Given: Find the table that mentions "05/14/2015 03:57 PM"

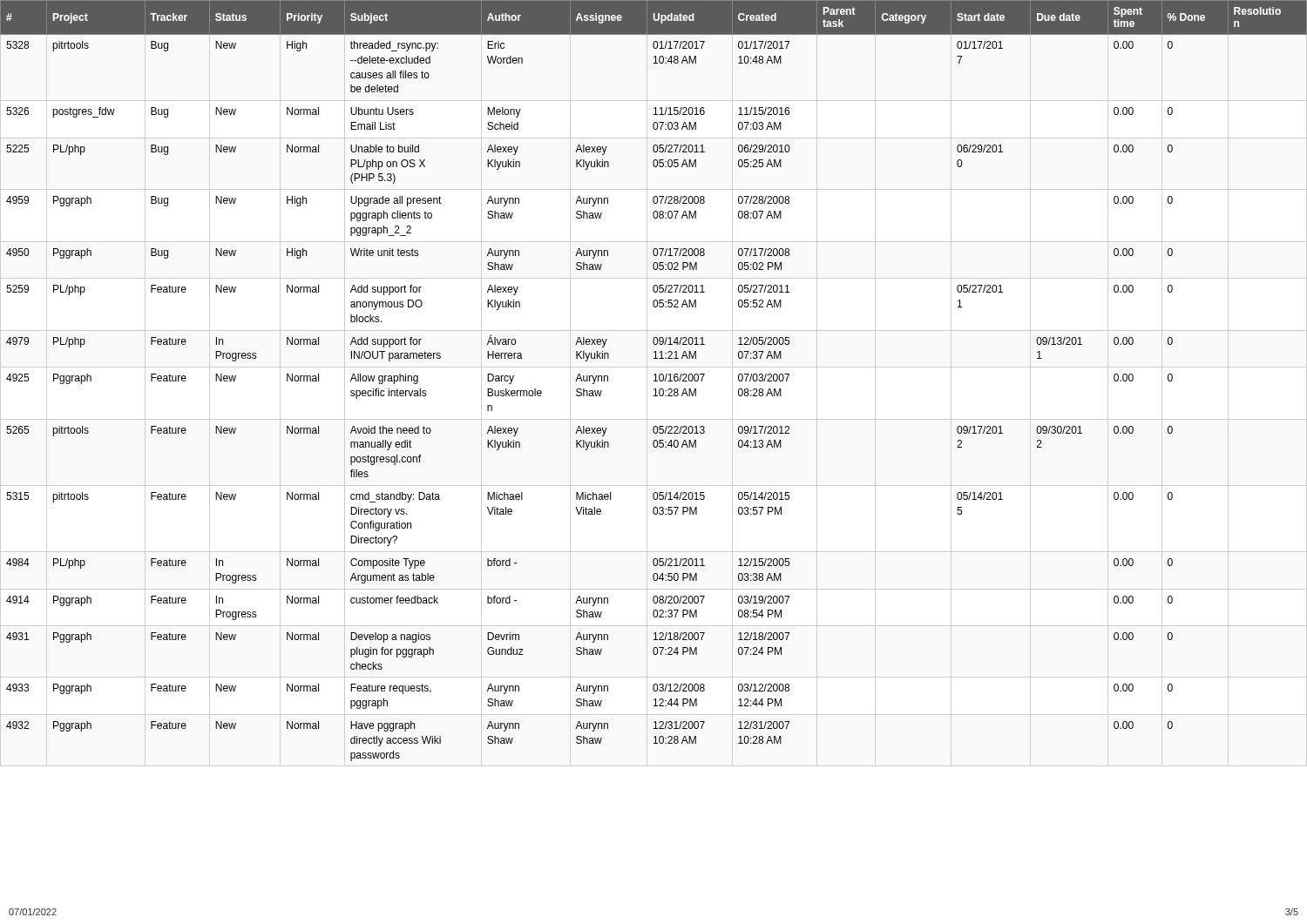Looking at the screenshot, I should [654, 383].
